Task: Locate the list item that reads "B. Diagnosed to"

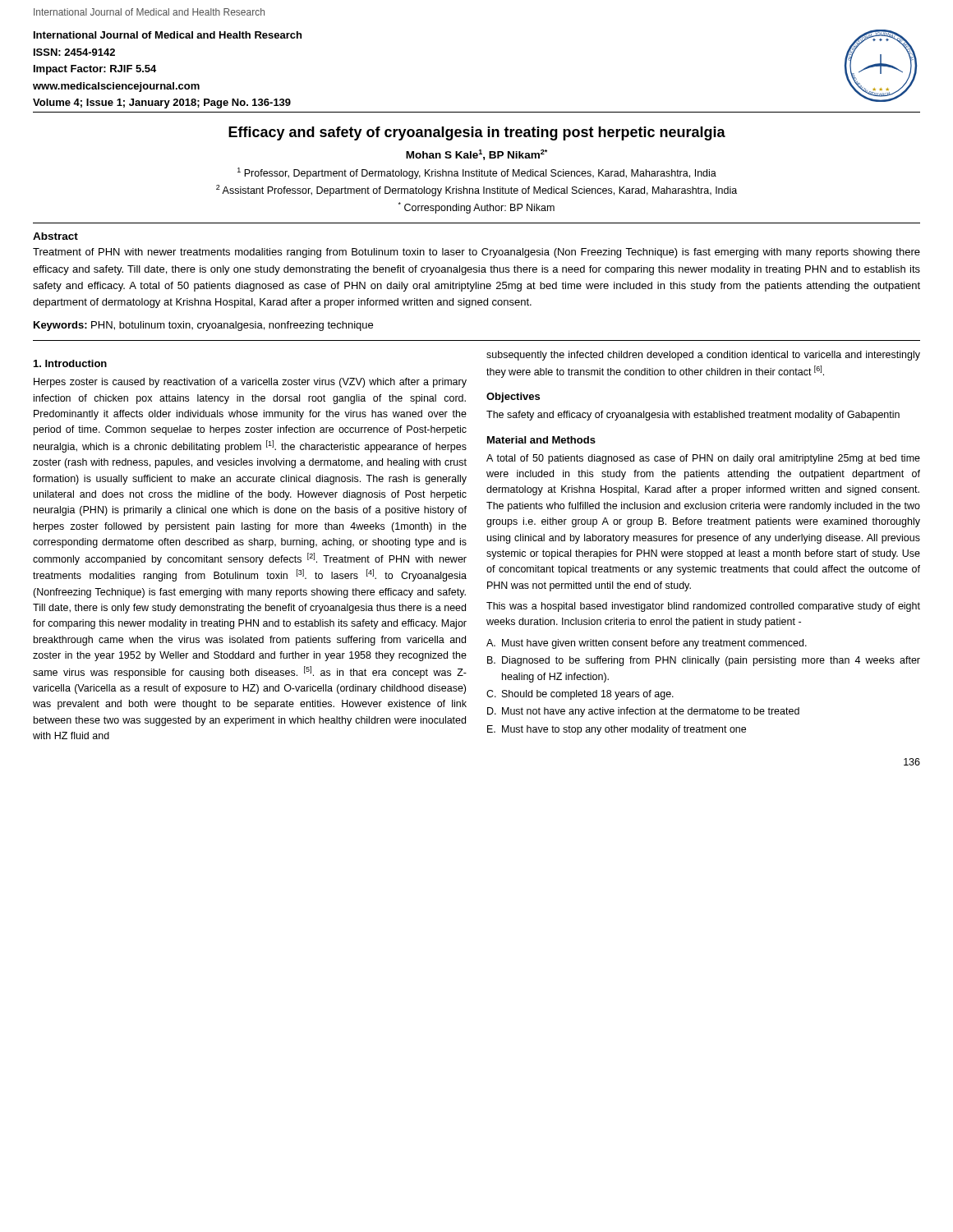Action: [703, 669]
